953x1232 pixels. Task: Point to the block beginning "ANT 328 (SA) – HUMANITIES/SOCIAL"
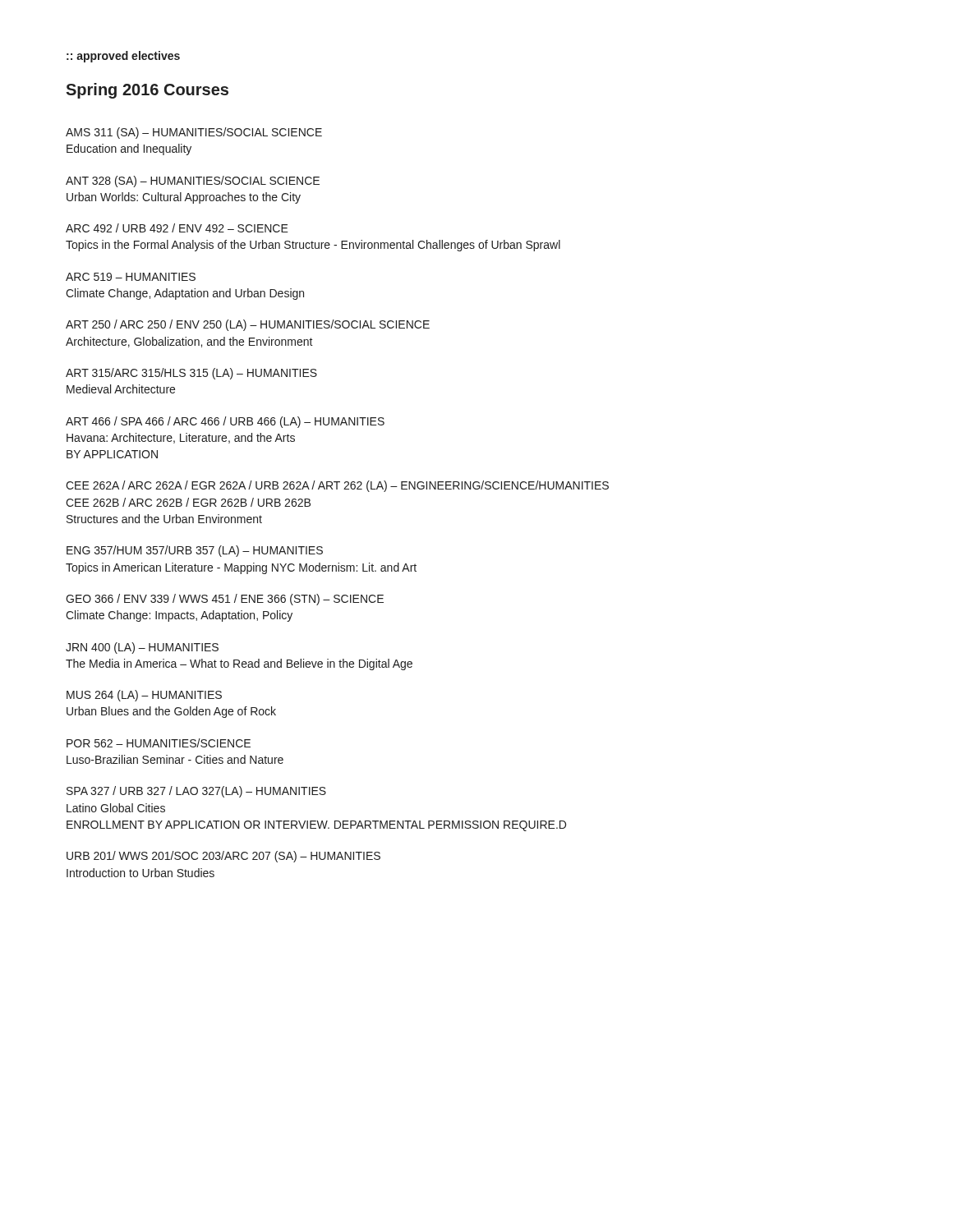[x=193, y=182]
